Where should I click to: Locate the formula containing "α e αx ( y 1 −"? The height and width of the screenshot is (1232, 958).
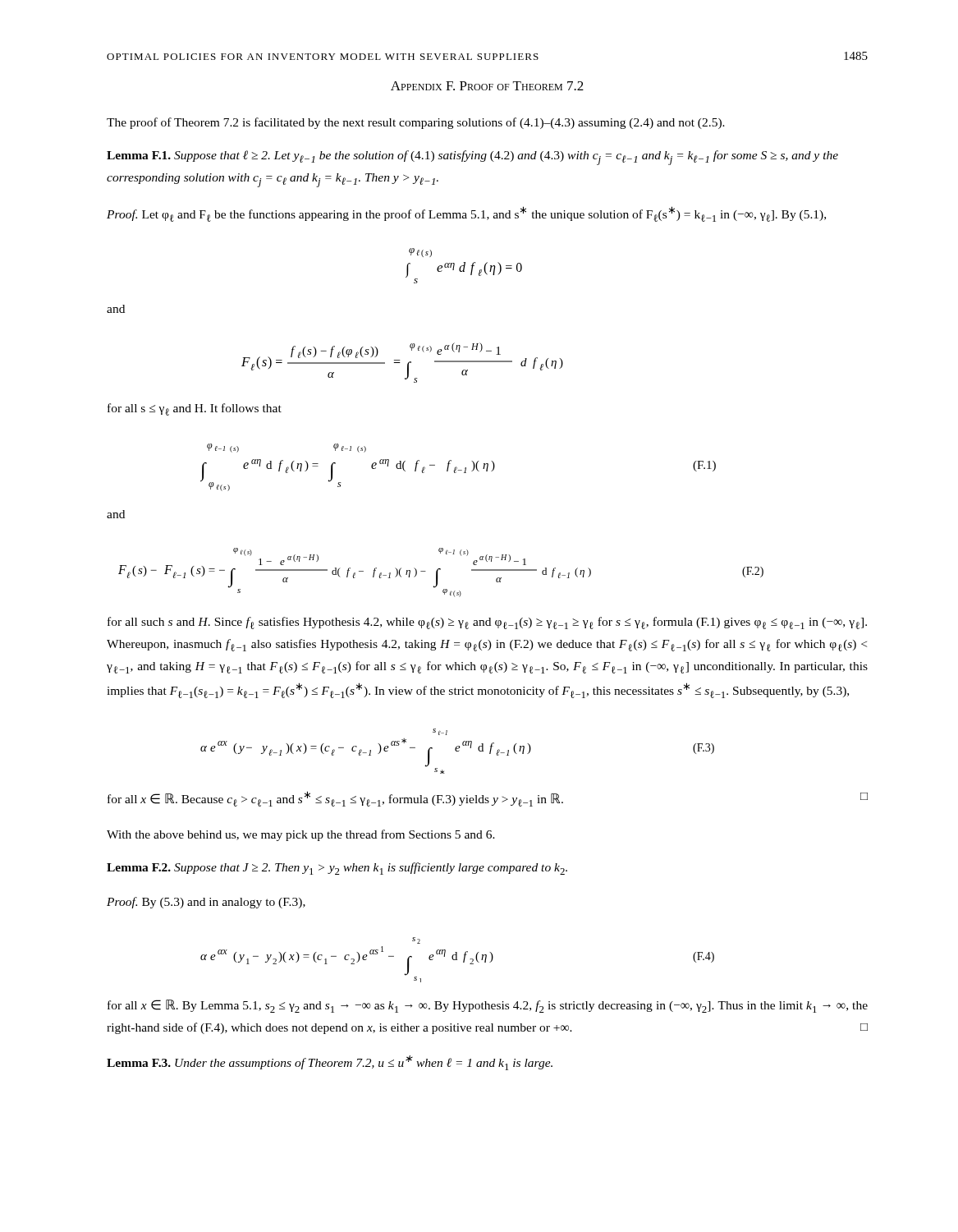point(487,954)
